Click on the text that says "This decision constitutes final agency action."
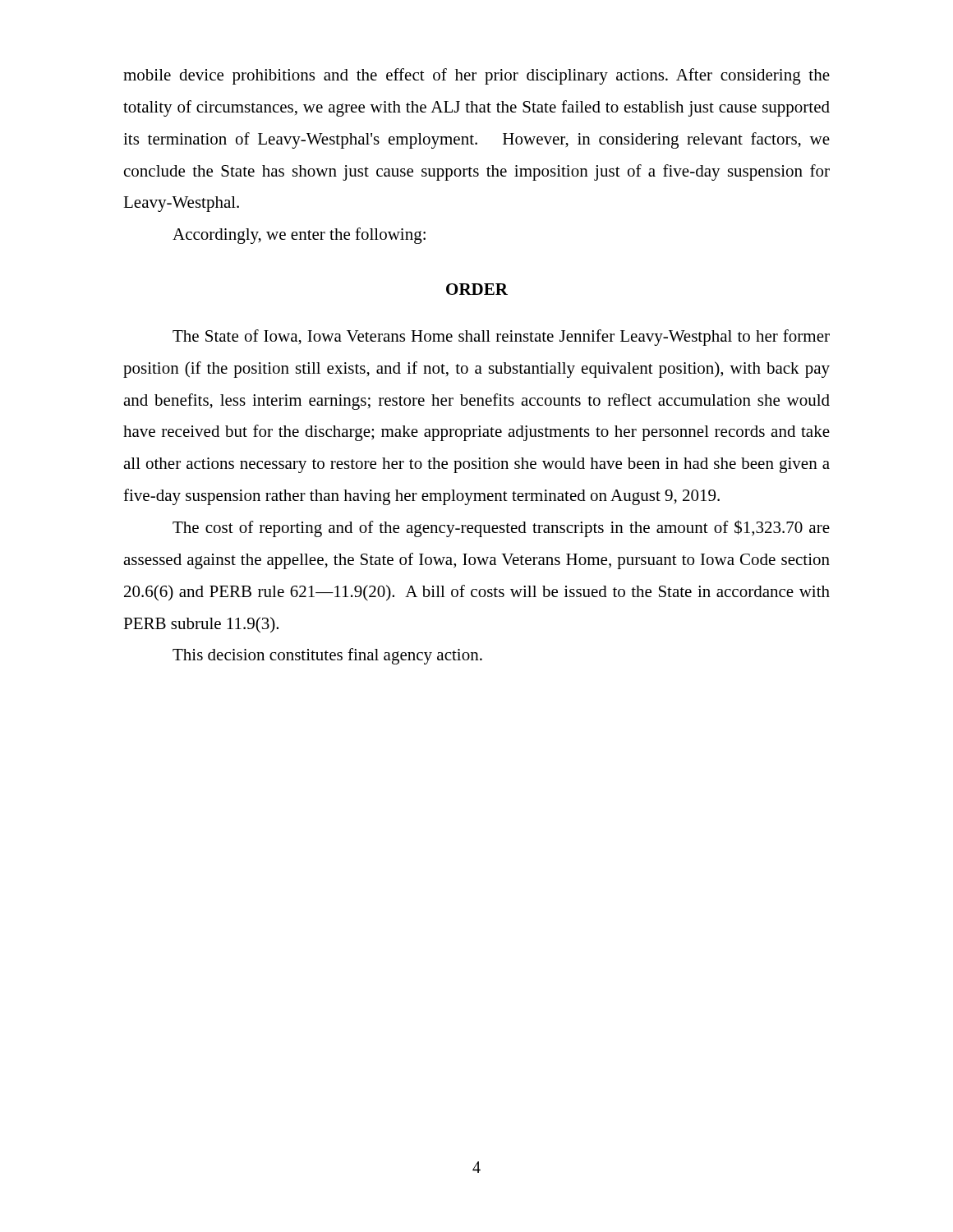Viewport: 953px width, 1232px height. pos(476,655)
